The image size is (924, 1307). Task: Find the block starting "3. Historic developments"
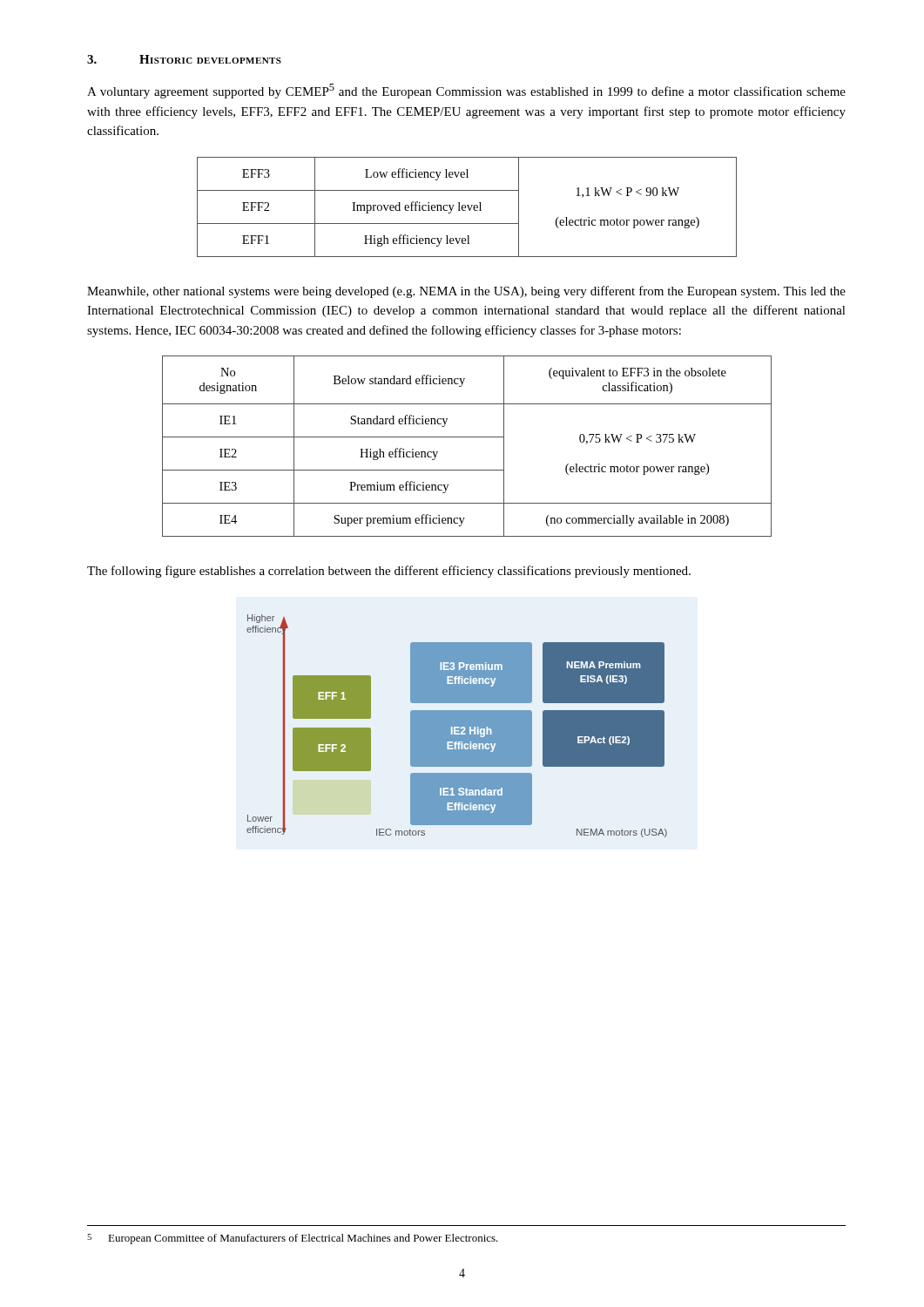coord(184,60)
